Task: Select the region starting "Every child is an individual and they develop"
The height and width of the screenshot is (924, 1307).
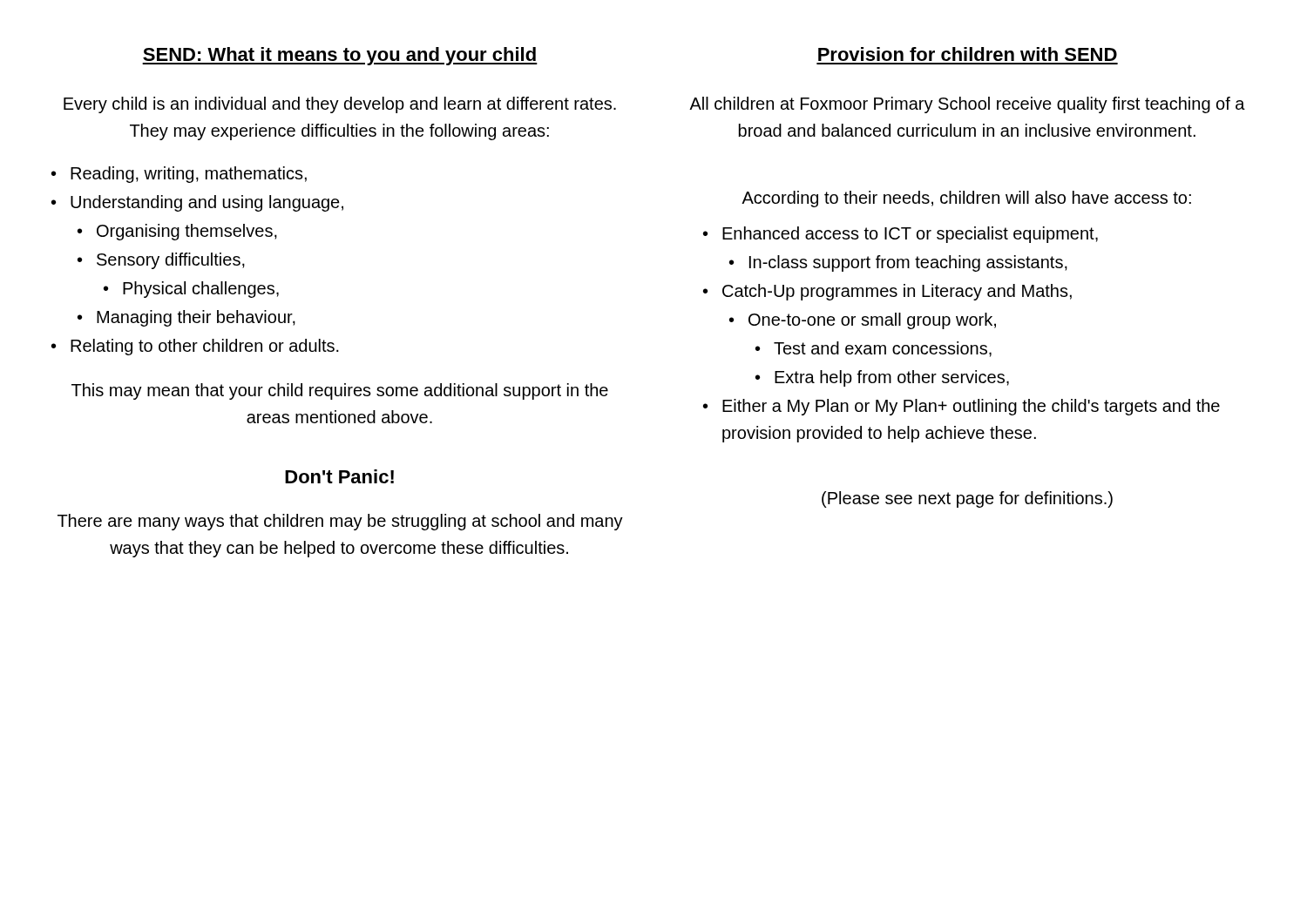Action: (x=340, y=117)
